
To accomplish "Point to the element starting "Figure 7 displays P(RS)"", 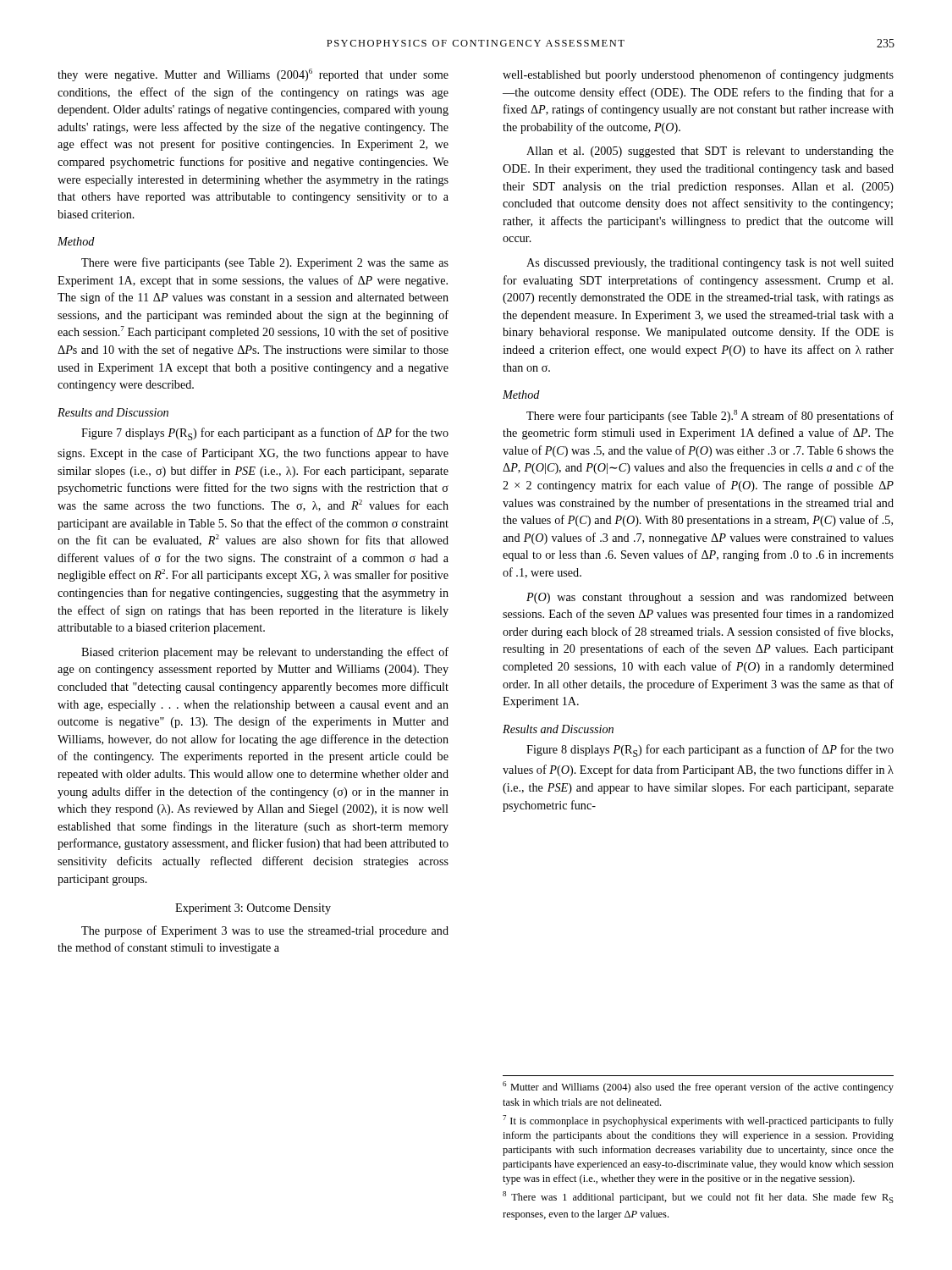I will click(253, 656).
